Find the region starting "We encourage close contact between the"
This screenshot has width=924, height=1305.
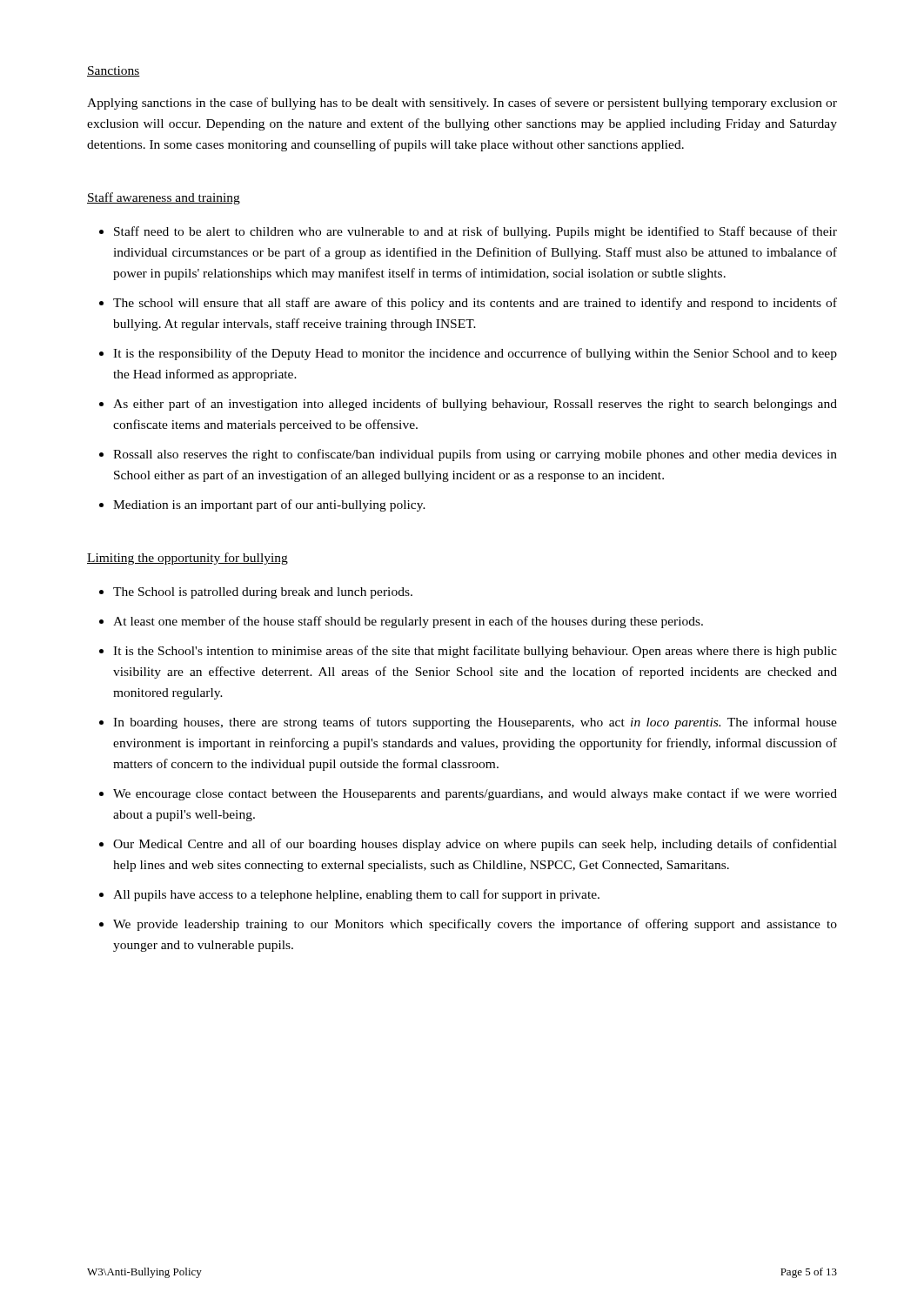[x=475, y=804]
